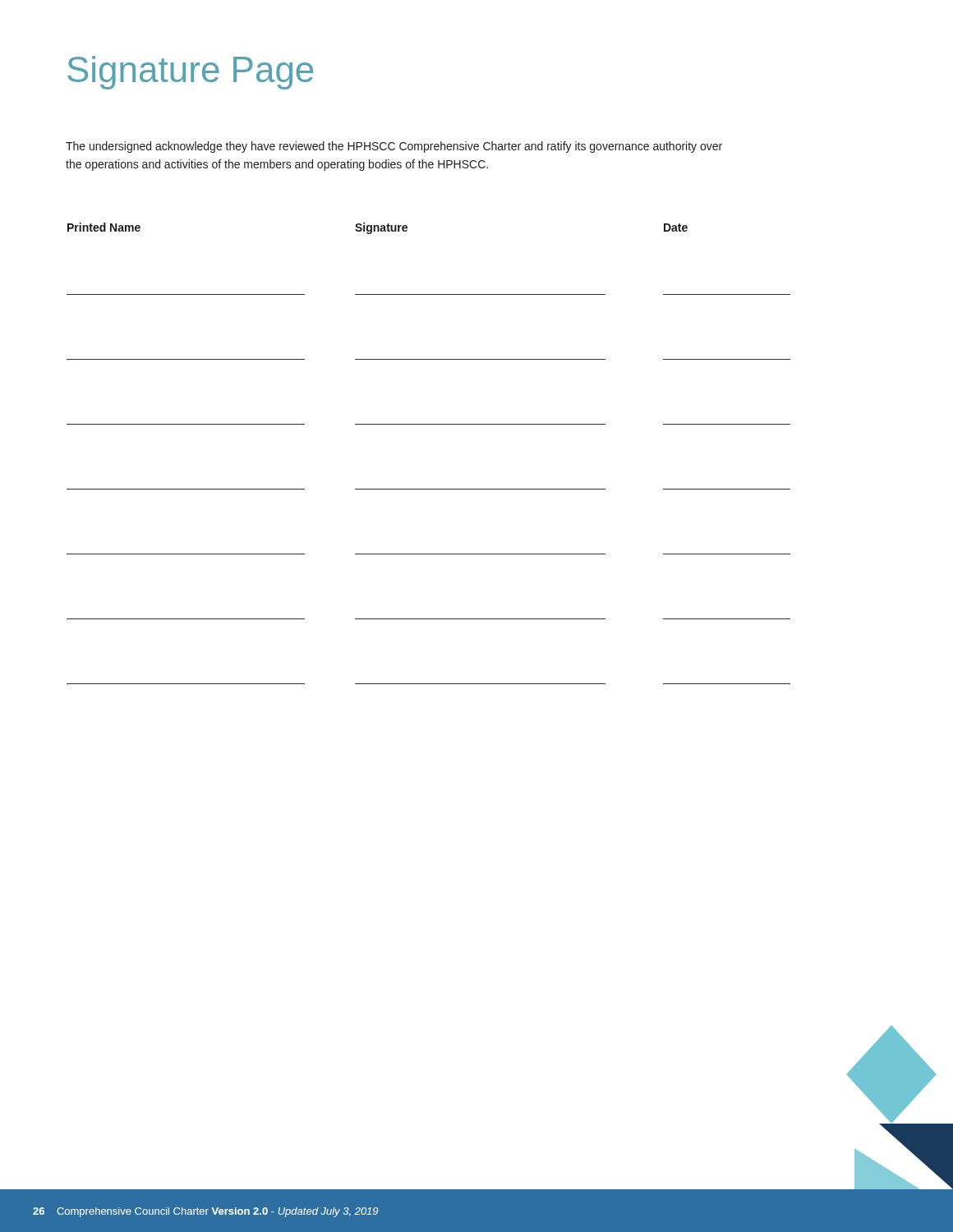Select the text block that says "The undersigned acknowledge they have reviewed the"
Screen dimensions: 1232x953
[394, 155]
